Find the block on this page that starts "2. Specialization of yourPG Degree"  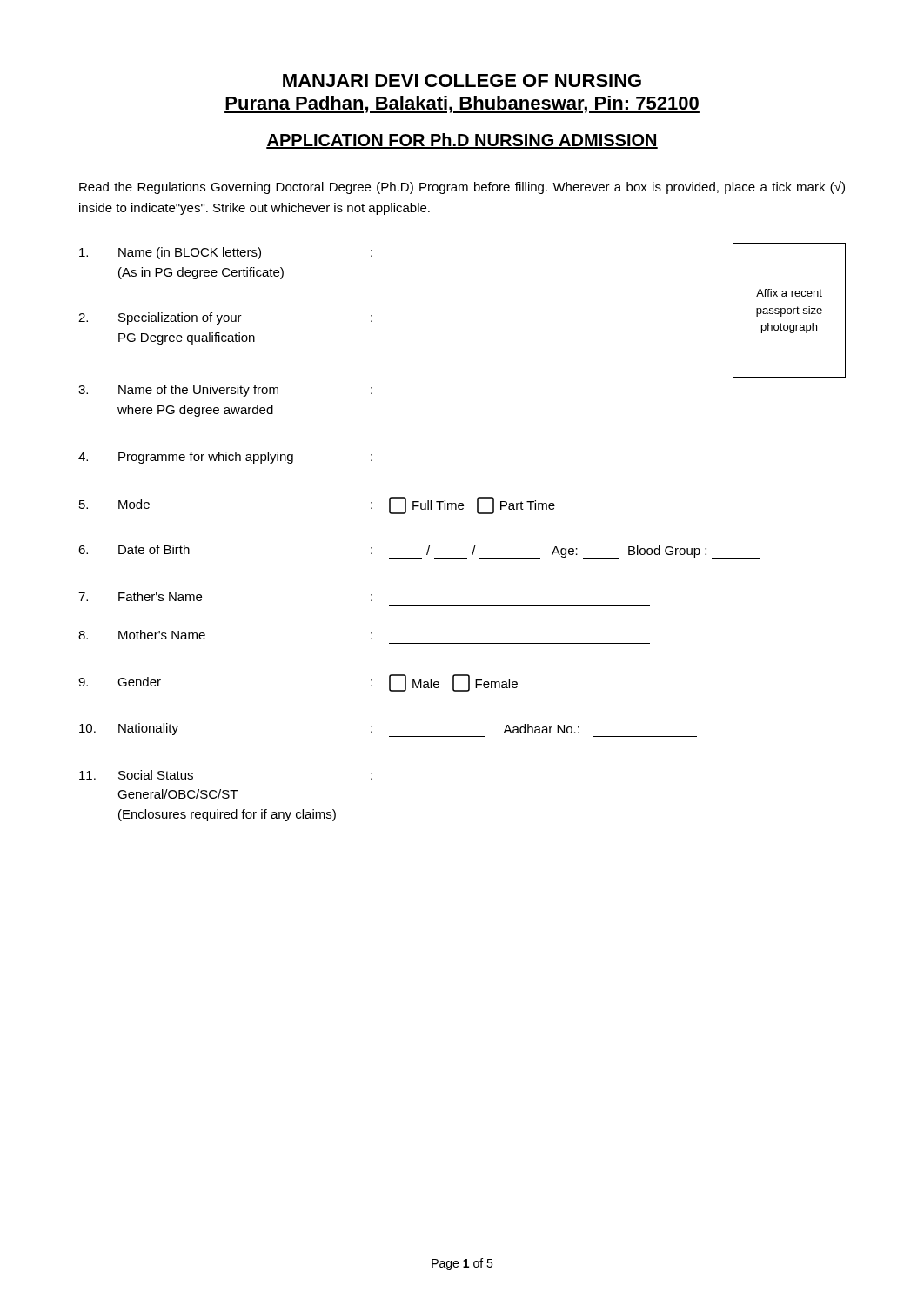point(161,321)
